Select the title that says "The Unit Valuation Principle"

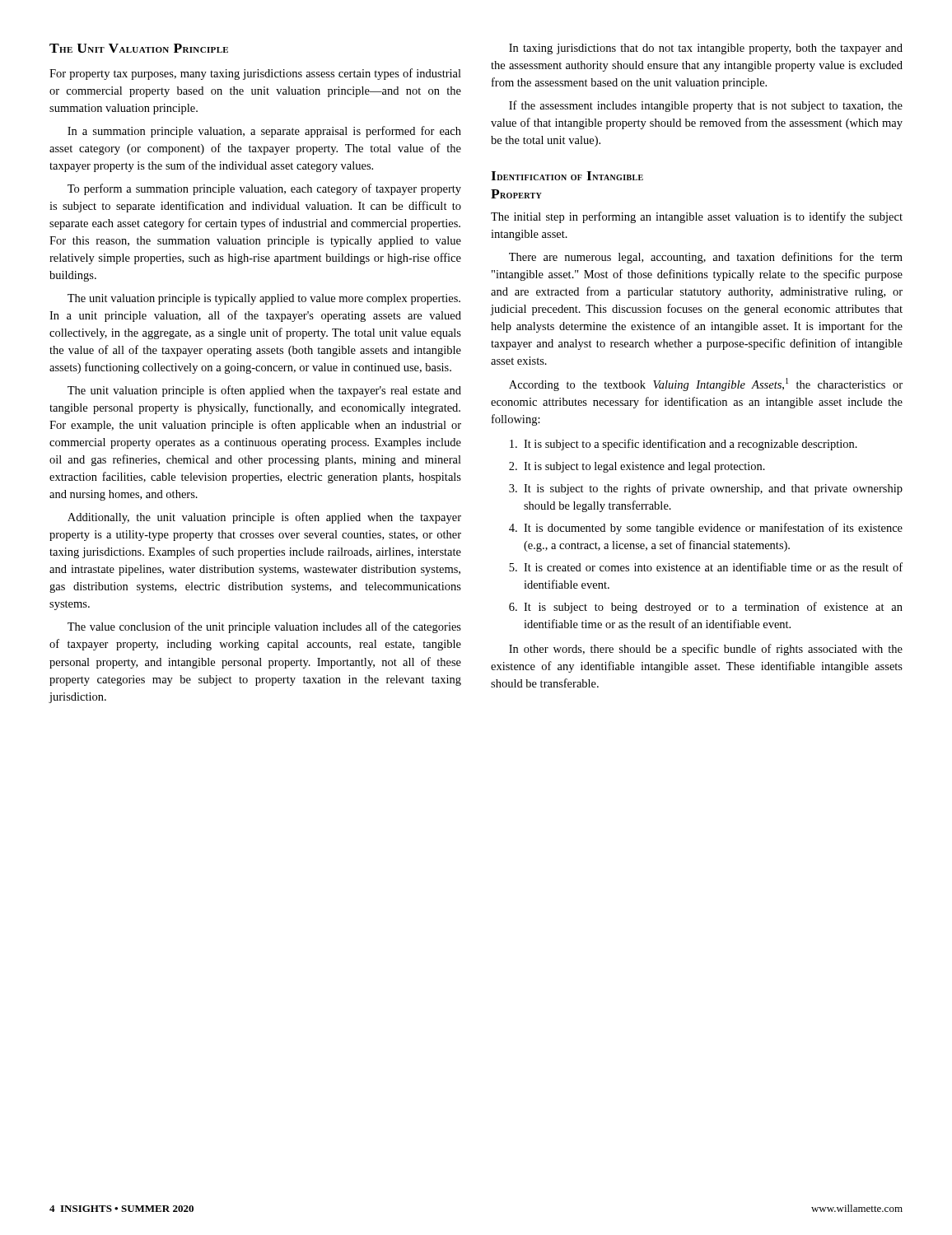point(139,48)
